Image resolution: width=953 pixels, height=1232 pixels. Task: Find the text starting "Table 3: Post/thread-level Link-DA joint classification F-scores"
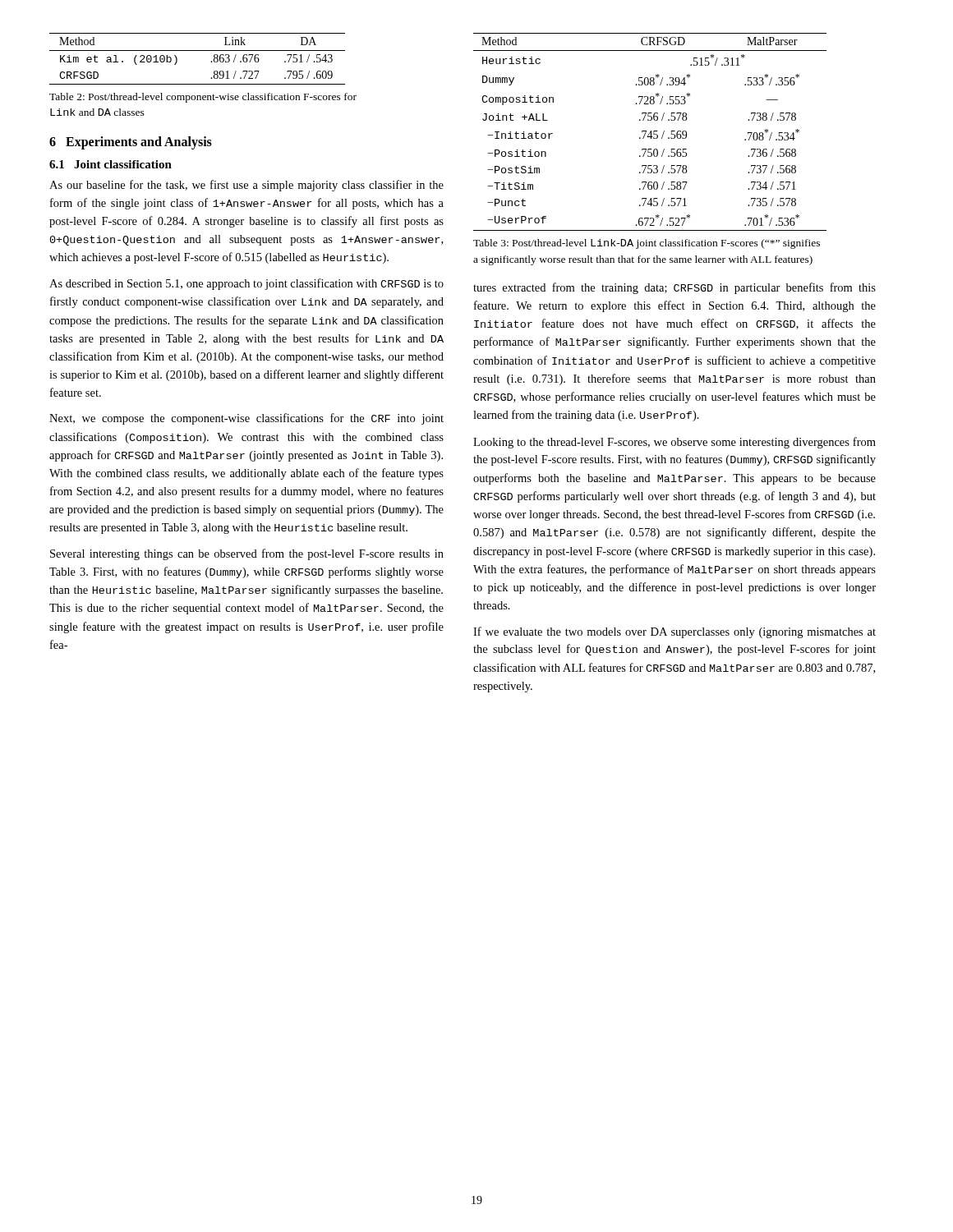tap(647, 251)
